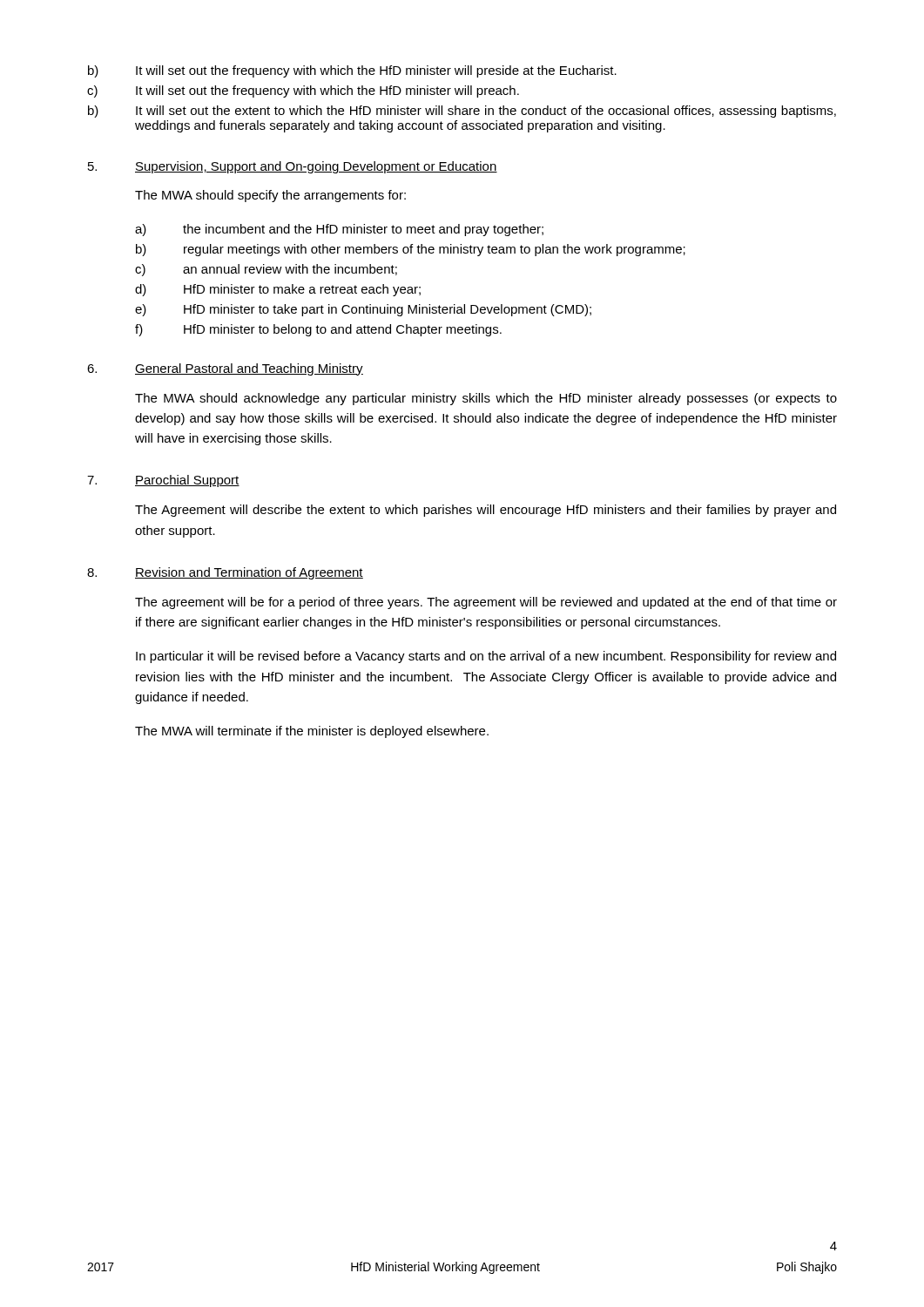Locate the block starting "c) an annual review"

click(x=266, y=270)
